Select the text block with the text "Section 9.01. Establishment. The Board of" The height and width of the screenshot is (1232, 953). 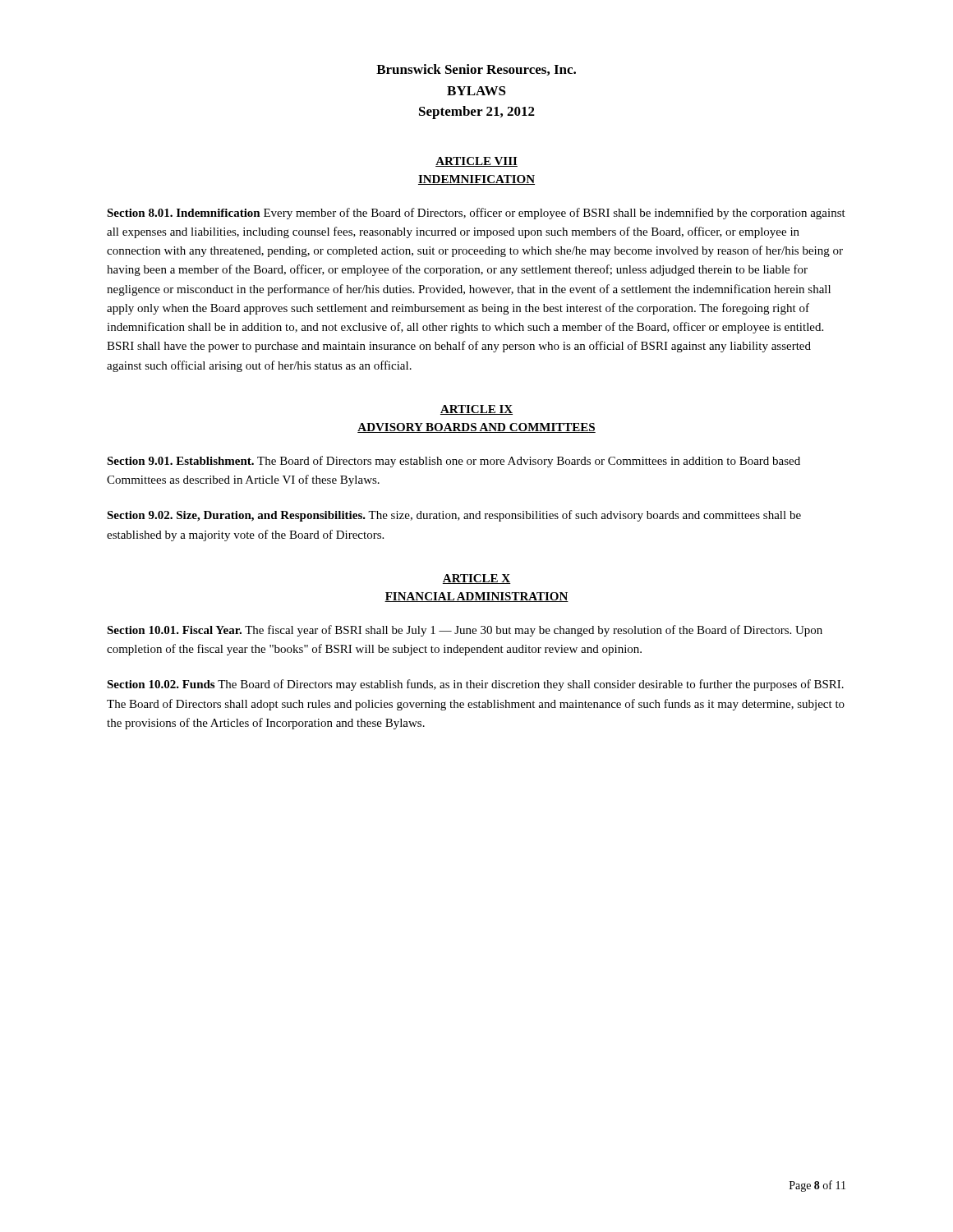tap(454, 470)
